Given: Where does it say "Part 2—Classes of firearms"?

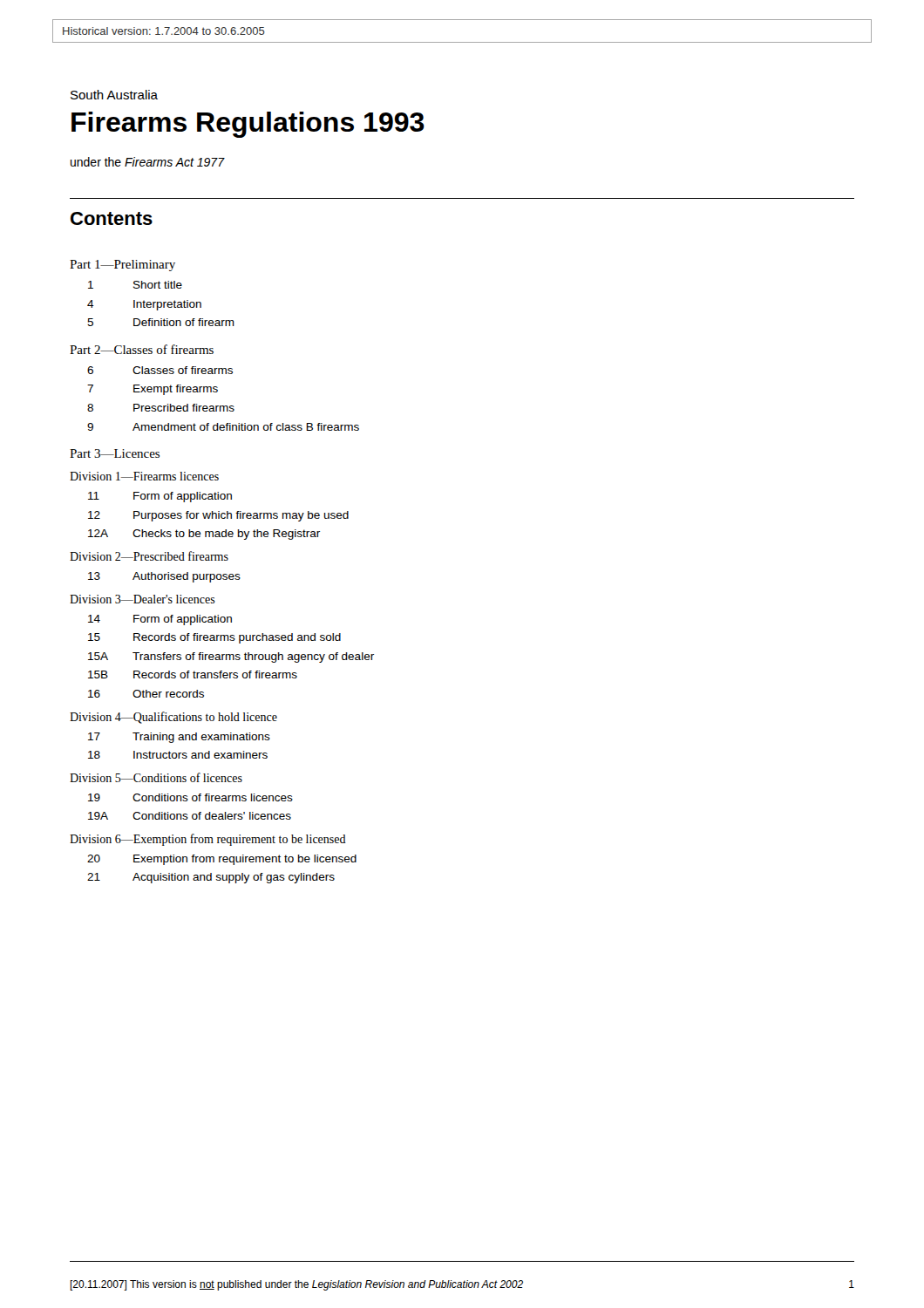Looking at the screenshot, I should (142, 349).
